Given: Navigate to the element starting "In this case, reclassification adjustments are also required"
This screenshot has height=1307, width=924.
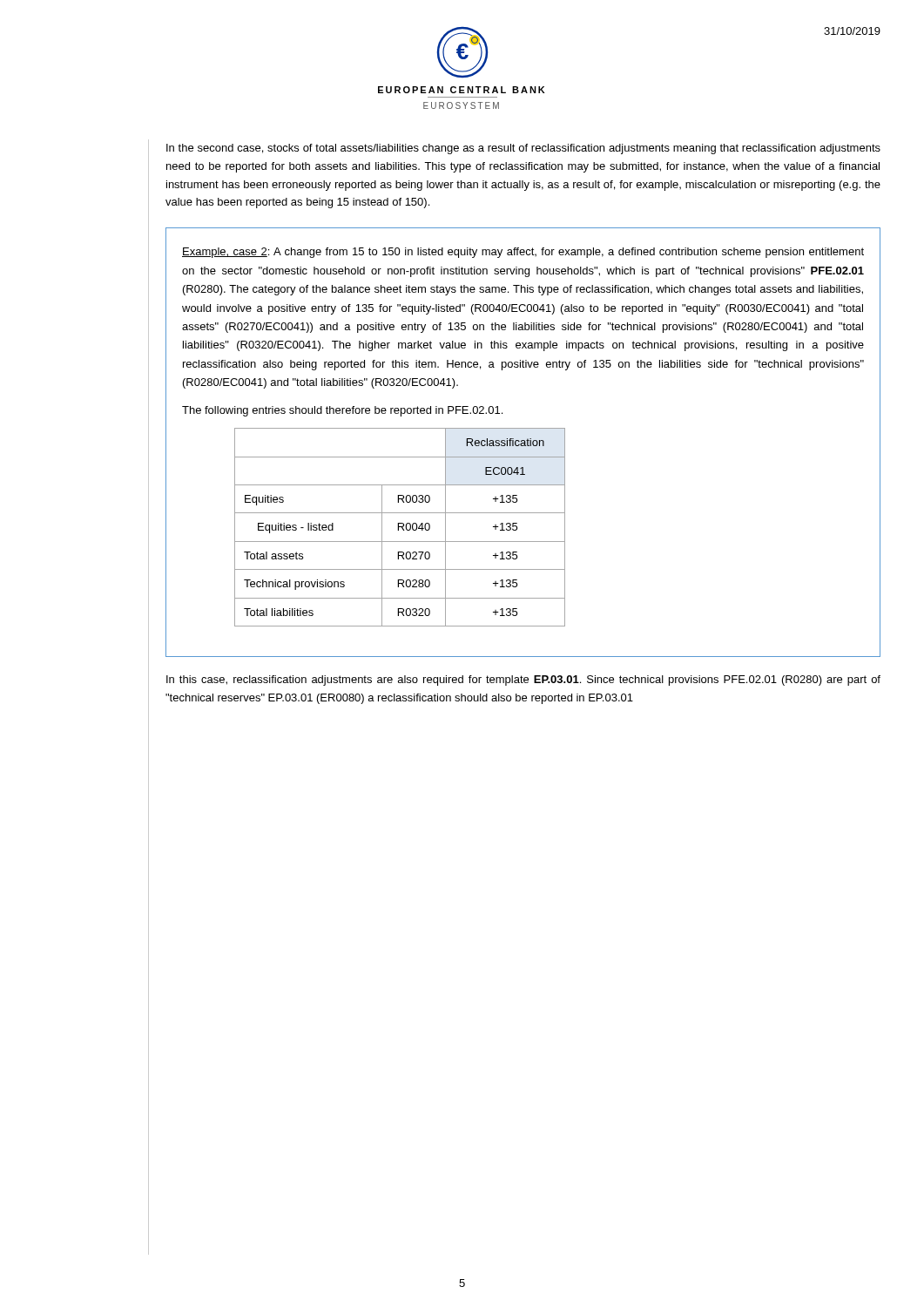Looking at the screenshot, I should (523, 688).
